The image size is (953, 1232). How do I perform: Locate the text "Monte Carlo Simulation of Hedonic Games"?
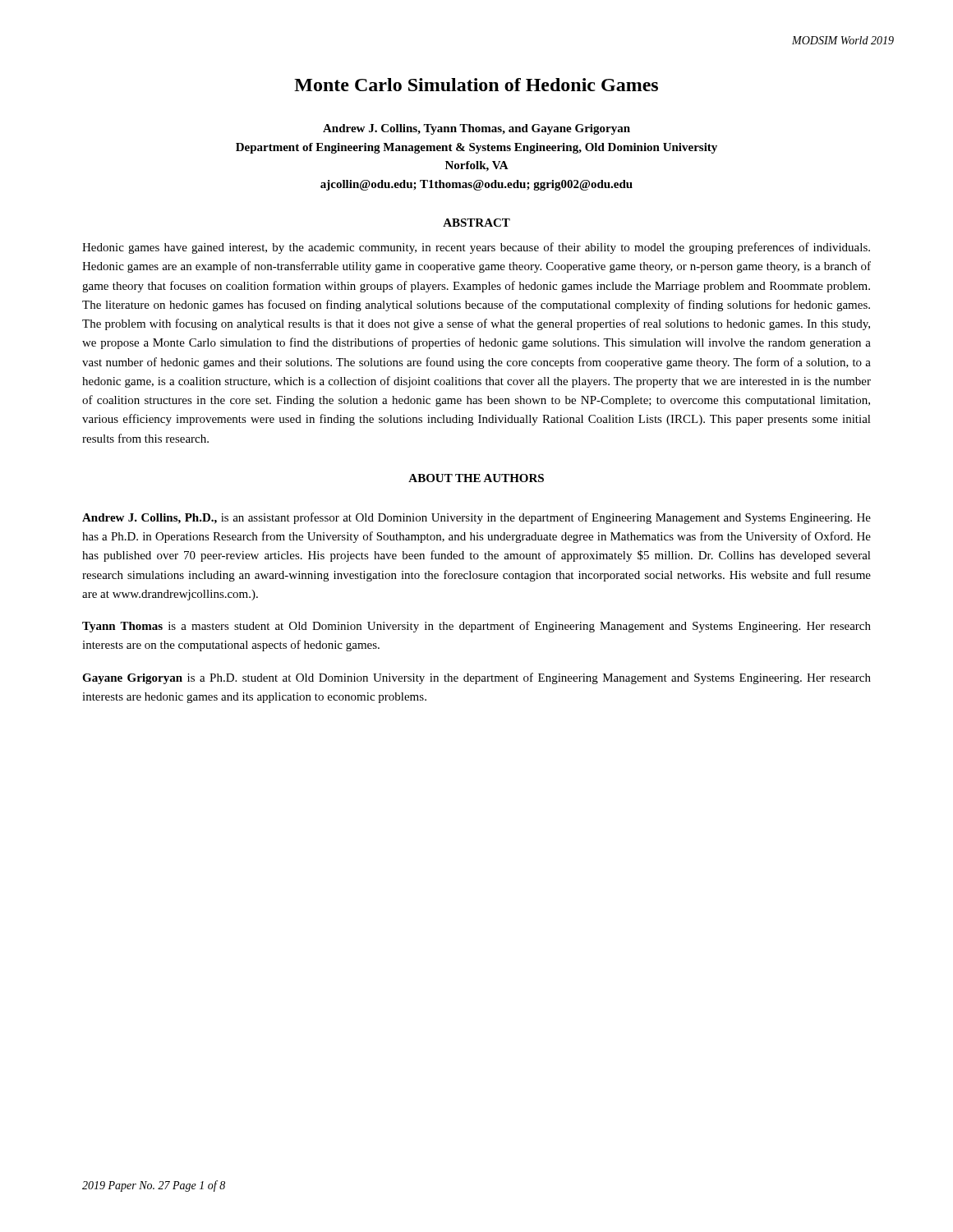(x=476, y=85)
